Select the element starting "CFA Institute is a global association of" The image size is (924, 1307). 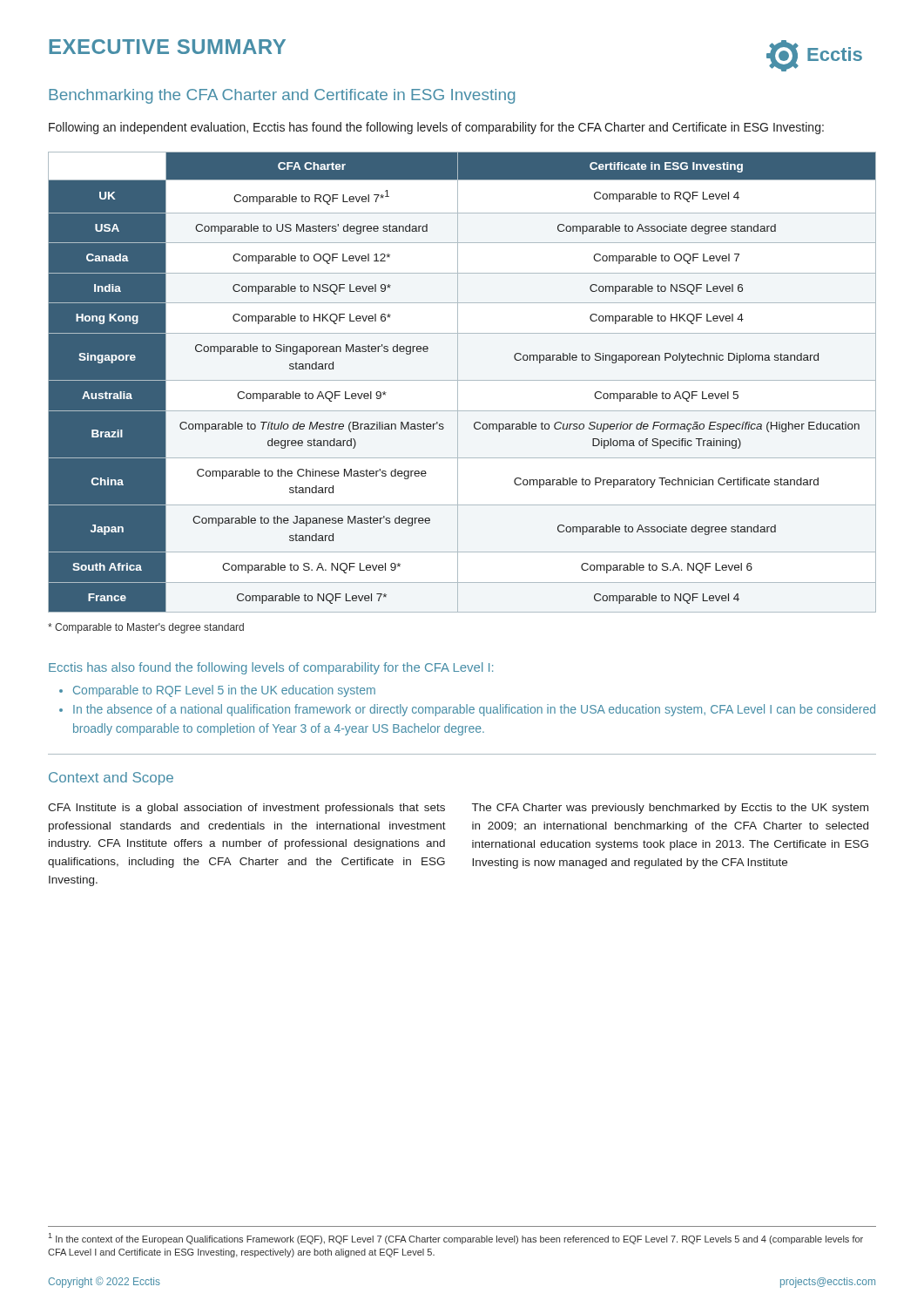247,844
